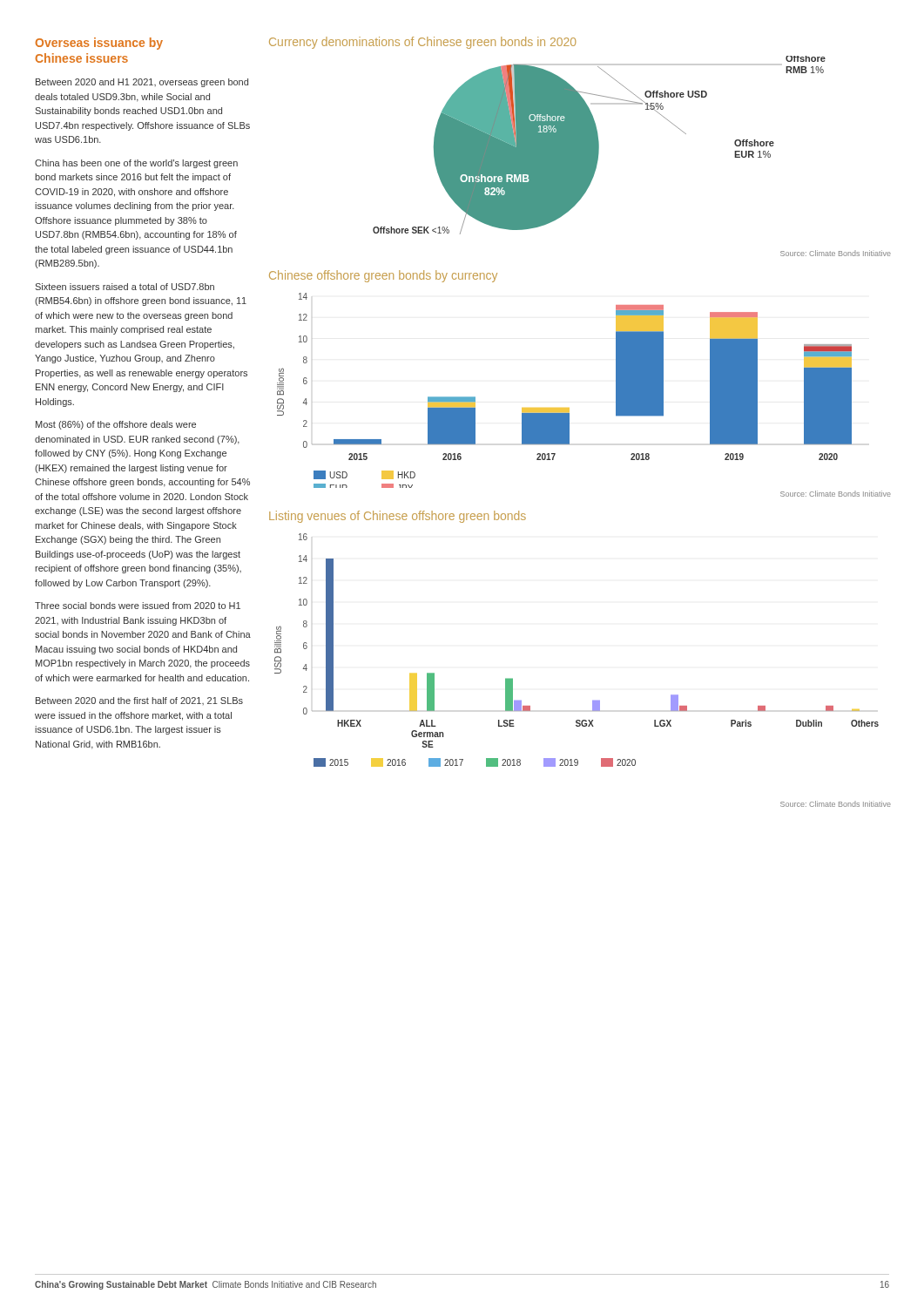Image resolution: width=924 pixels, height=1307 pixels.
Task: Click on the block starting "Chinese offshore green"
Action: tap(383, 275)
